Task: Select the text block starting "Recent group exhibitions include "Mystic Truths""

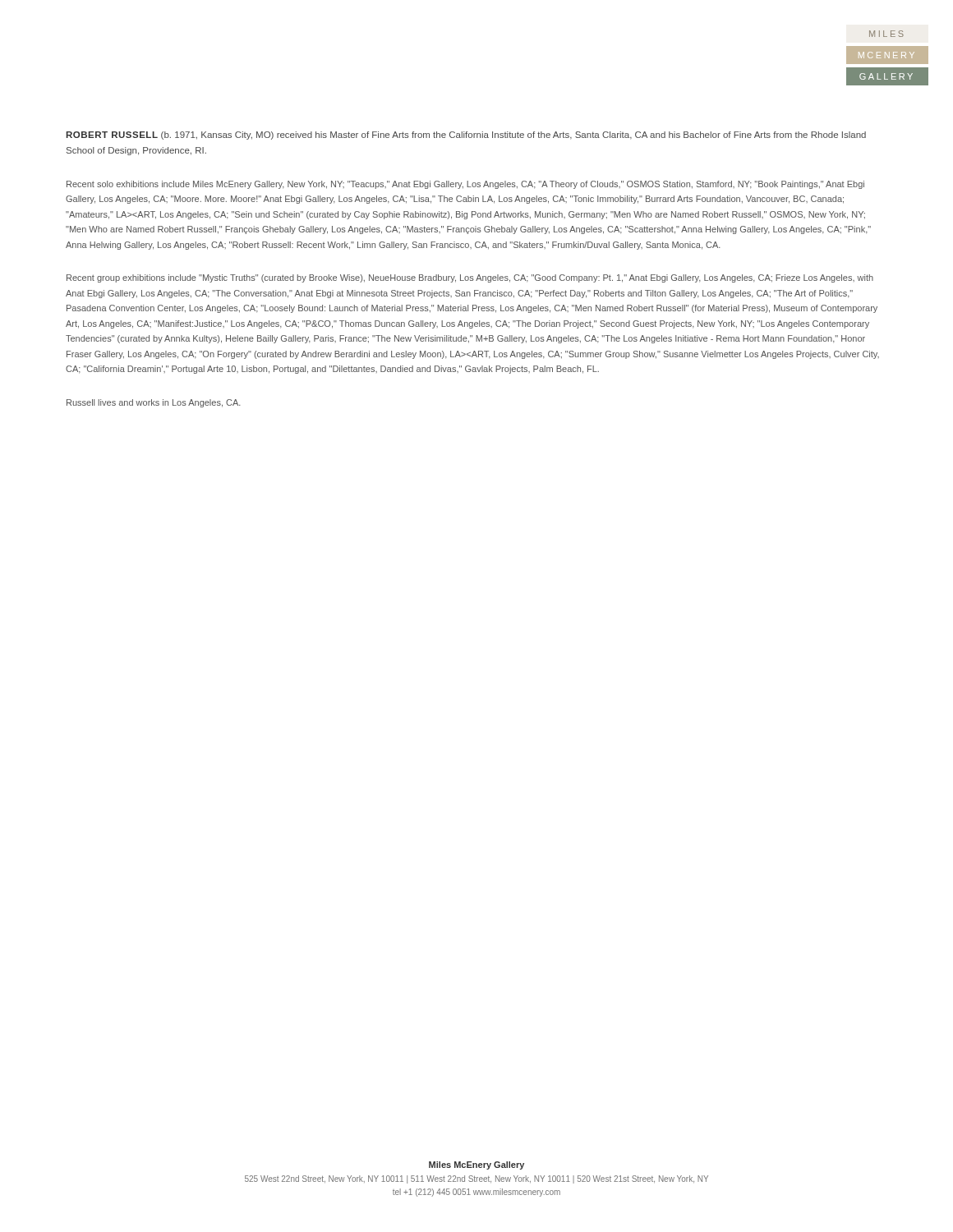Action: coord(473,323)
